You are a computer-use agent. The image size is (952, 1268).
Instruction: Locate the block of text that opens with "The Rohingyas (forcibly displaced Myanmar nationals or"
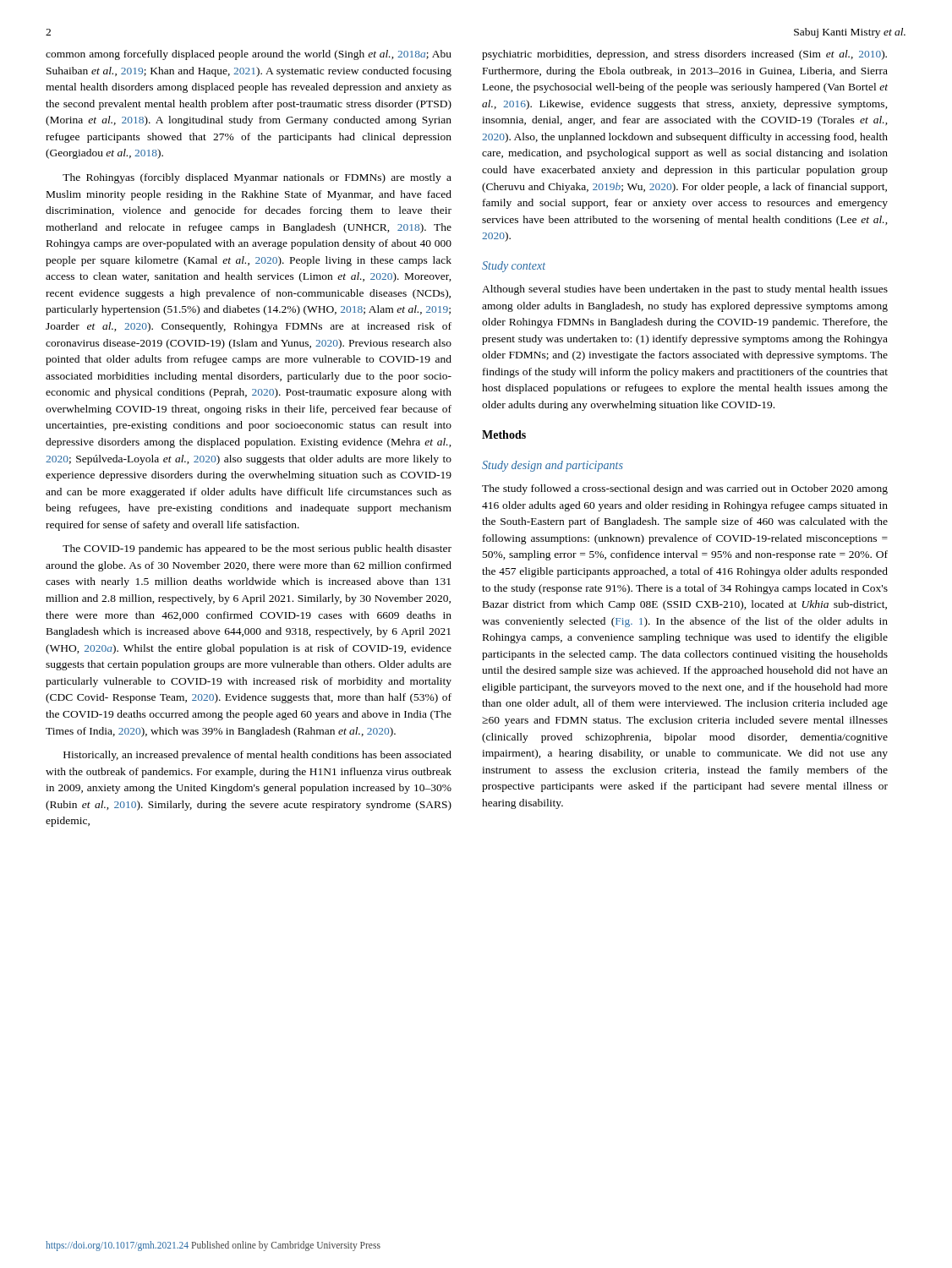point(249,351)
